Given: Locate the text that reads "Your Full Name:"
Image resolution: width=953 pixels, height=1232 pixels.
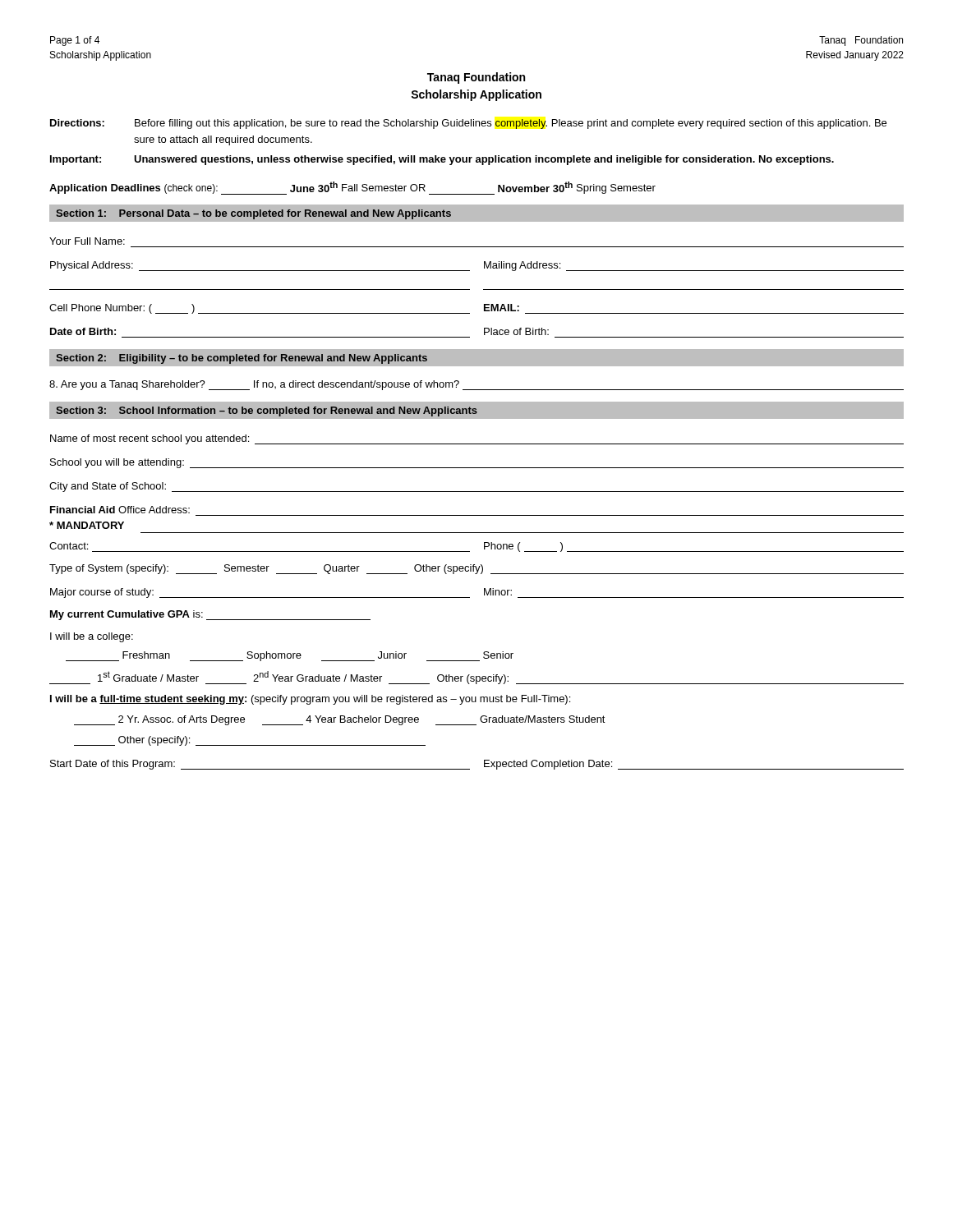Looking at the screenshot, I should pyautogui.click(x=476, y=239).
